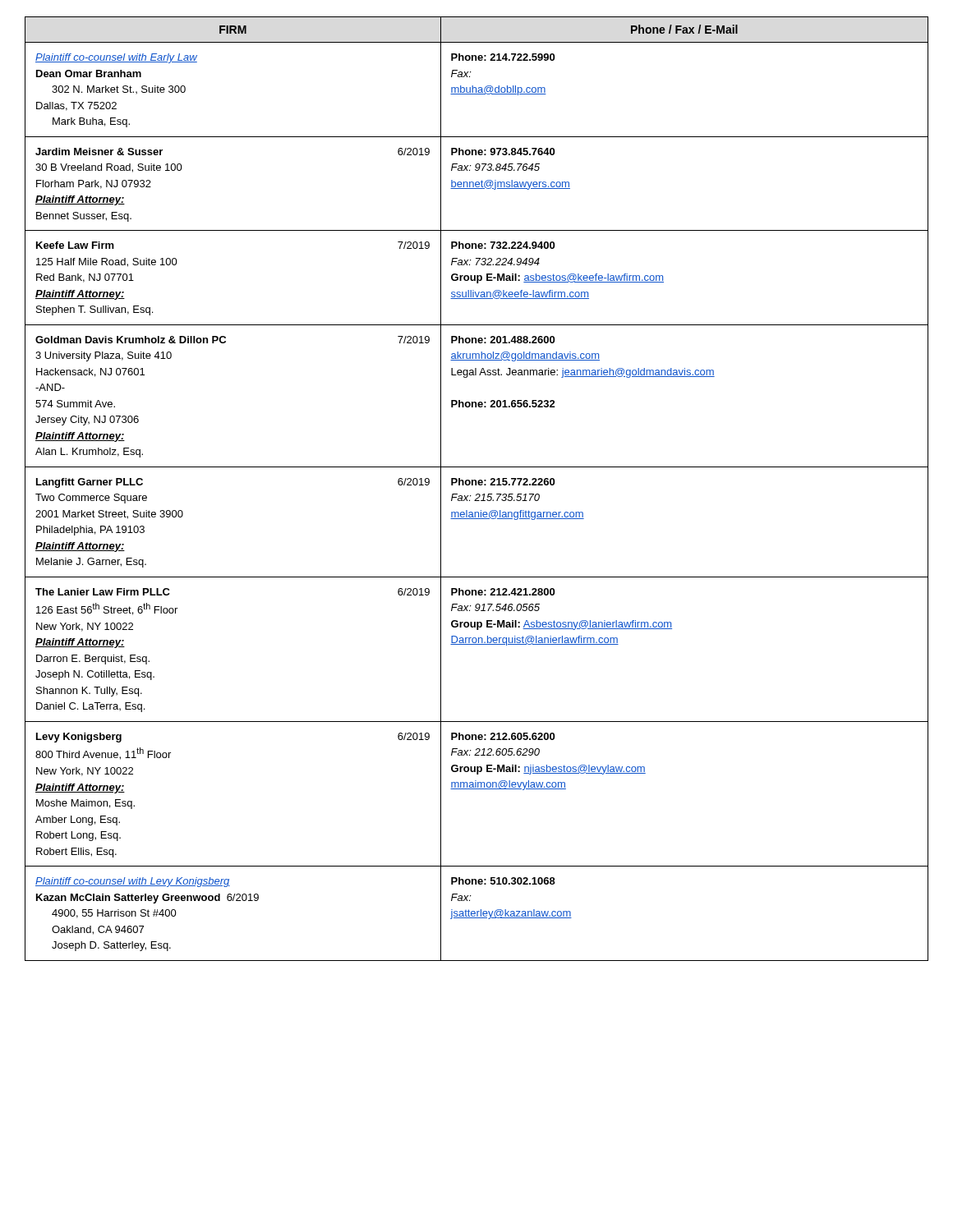This screenshot has height=1232, width=953.
Task: Click the table
Action: pos(476,489)
